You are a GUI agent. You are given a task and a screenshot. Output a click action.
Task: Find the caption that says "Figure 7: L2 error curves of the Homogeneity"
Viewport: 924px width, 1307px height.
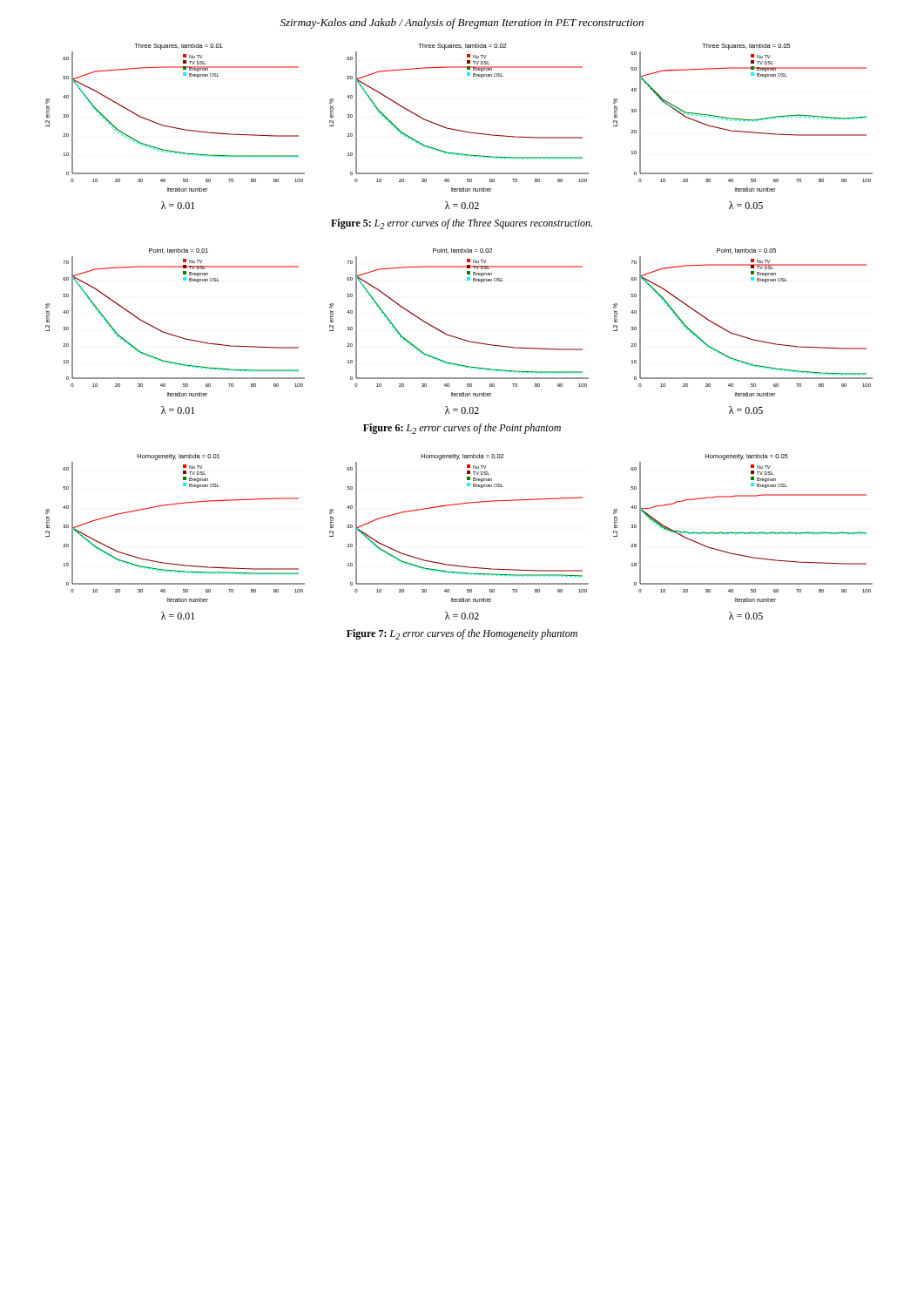click(462, 634)
